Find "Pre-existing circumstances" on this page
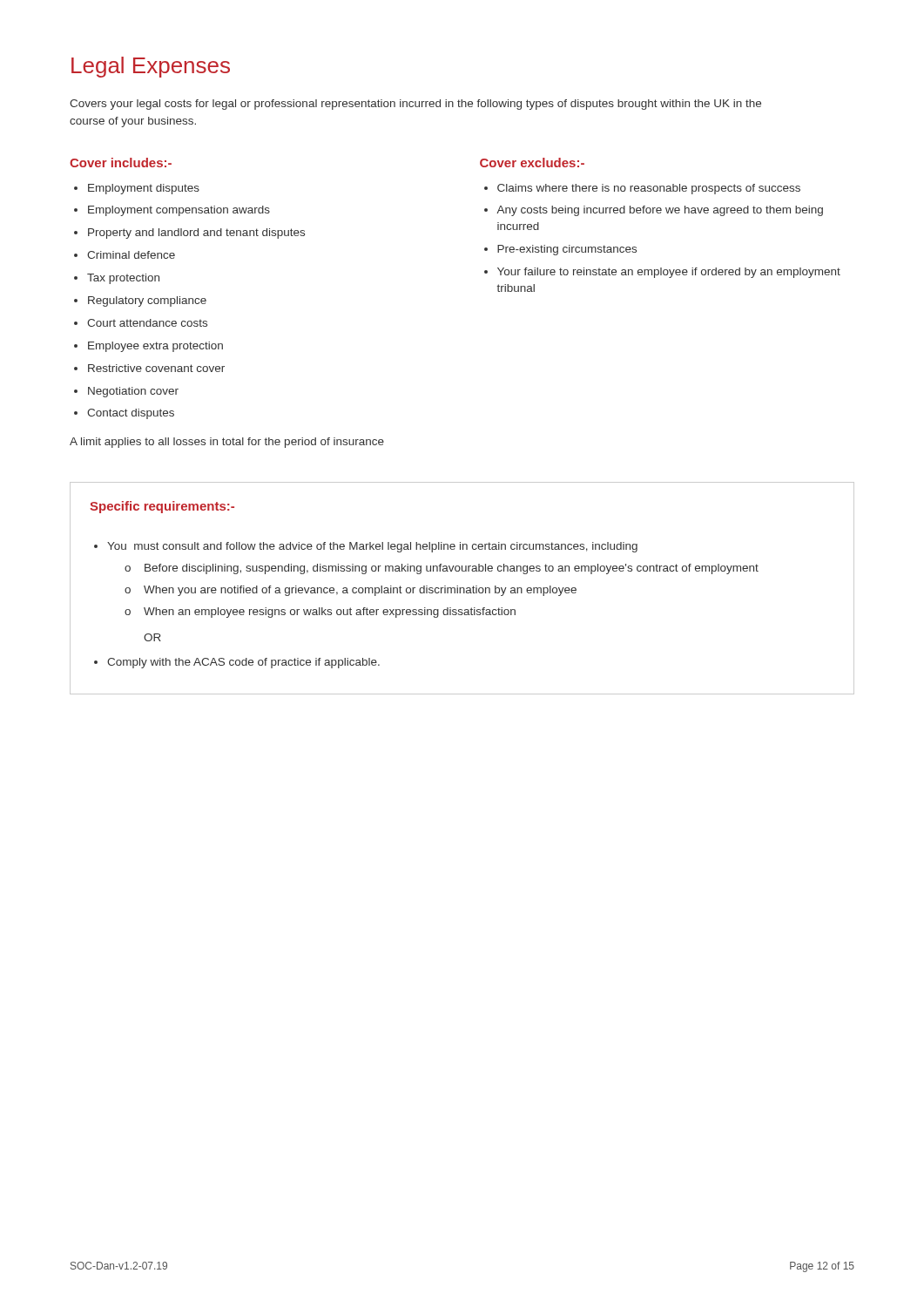Viewport: 924px width, 1307px height. 560,250
